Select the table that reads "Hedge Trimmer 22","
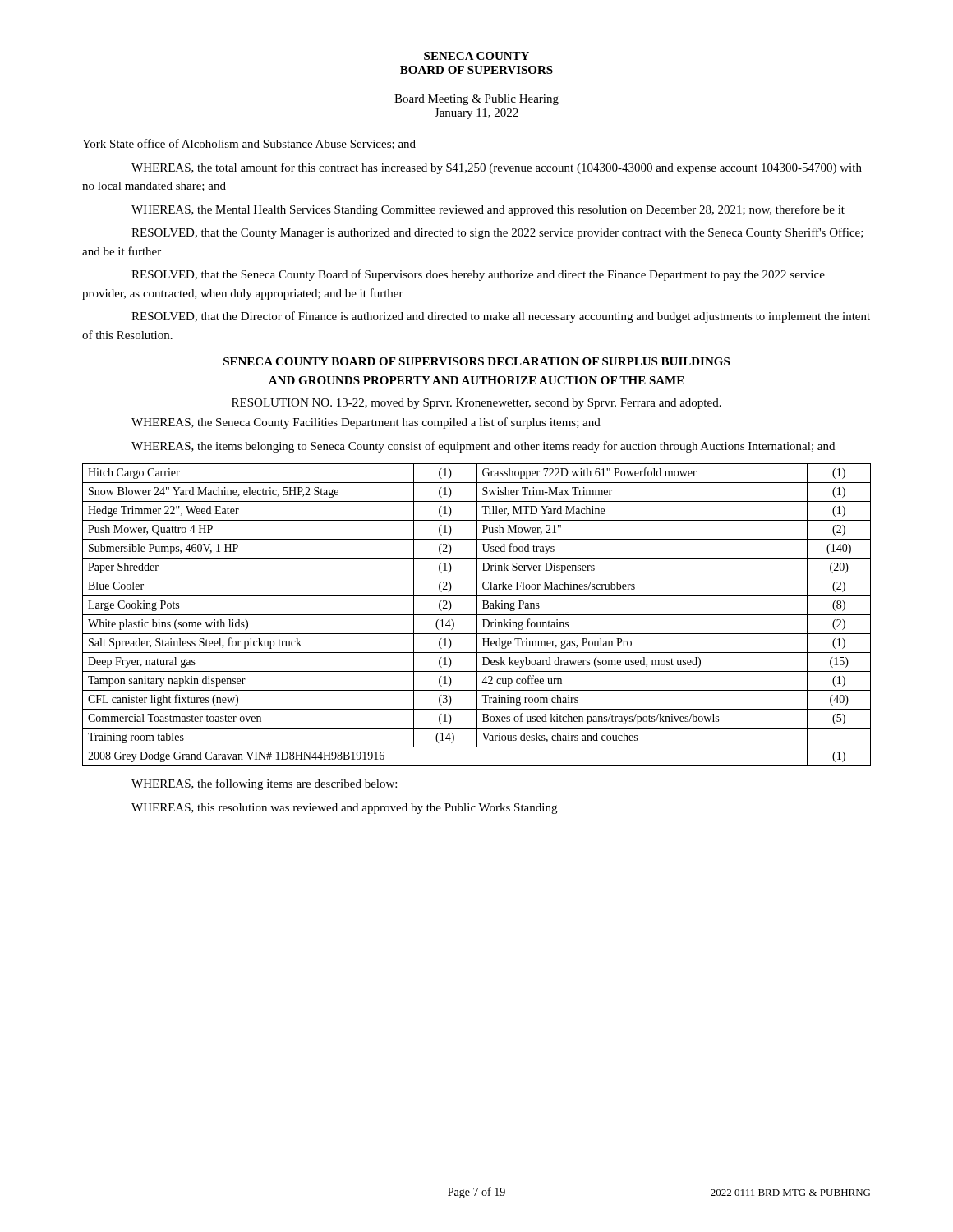Screen dimensions: 1232x953 [x=476, y=615]
